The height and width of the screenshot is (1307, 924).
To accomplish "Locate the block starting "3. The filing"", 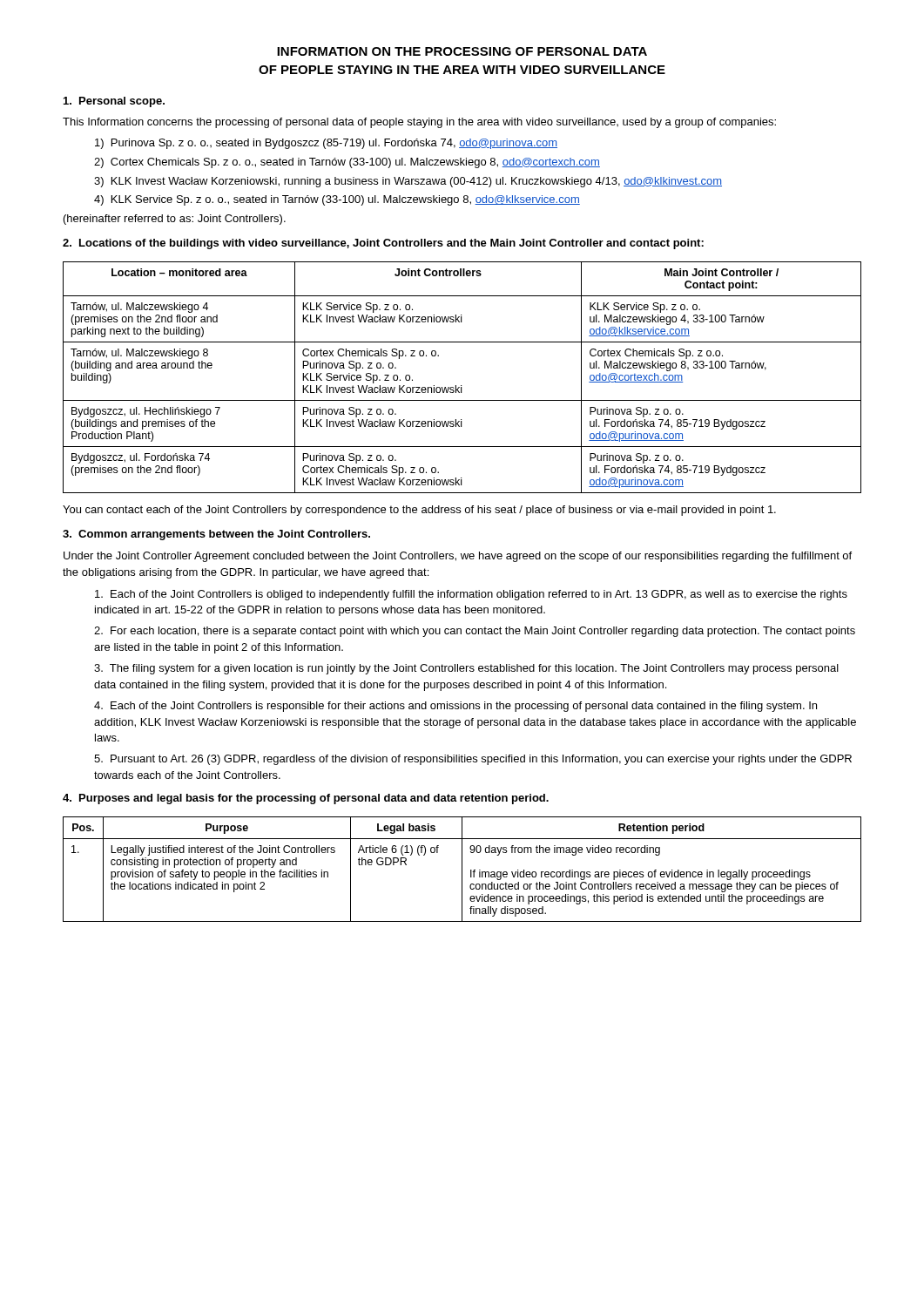I will [466, 676].
